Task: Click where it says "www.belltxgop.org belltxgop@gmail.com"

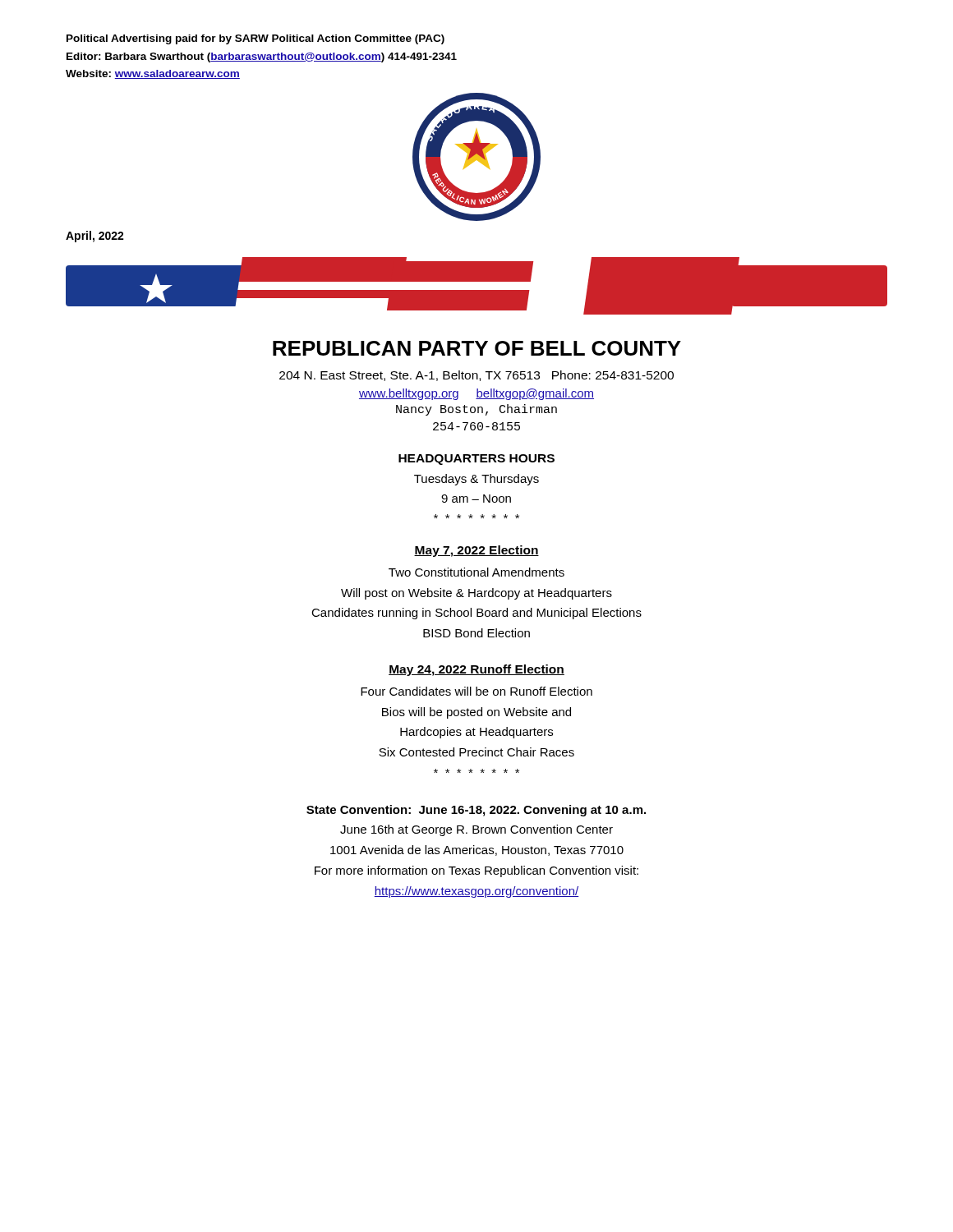Action: (476, 393)
